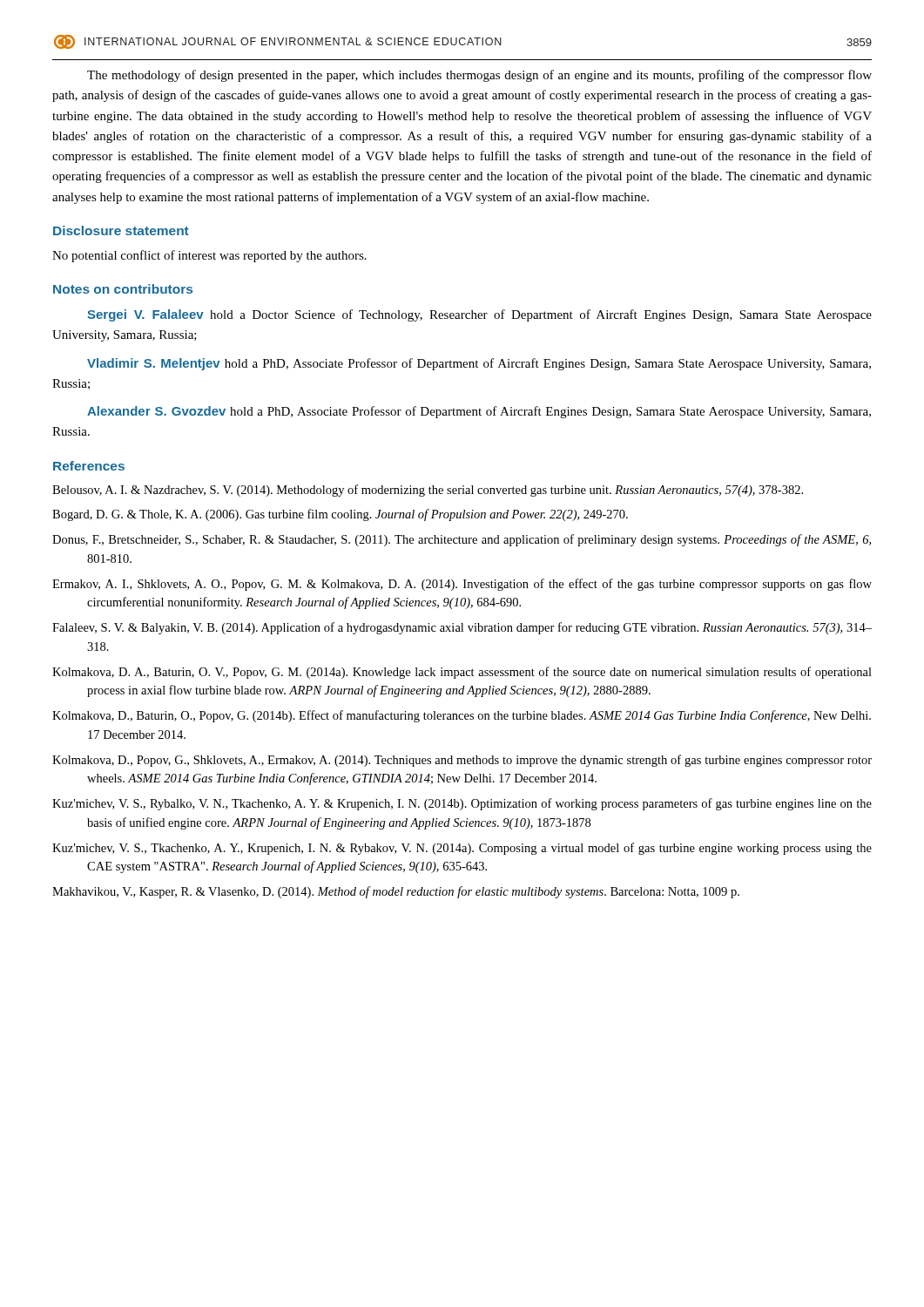924x1307 pixels.
Task: Find the text block starting "Kolmakova, D., Popov, G.,"
Action: click(462, 769)
